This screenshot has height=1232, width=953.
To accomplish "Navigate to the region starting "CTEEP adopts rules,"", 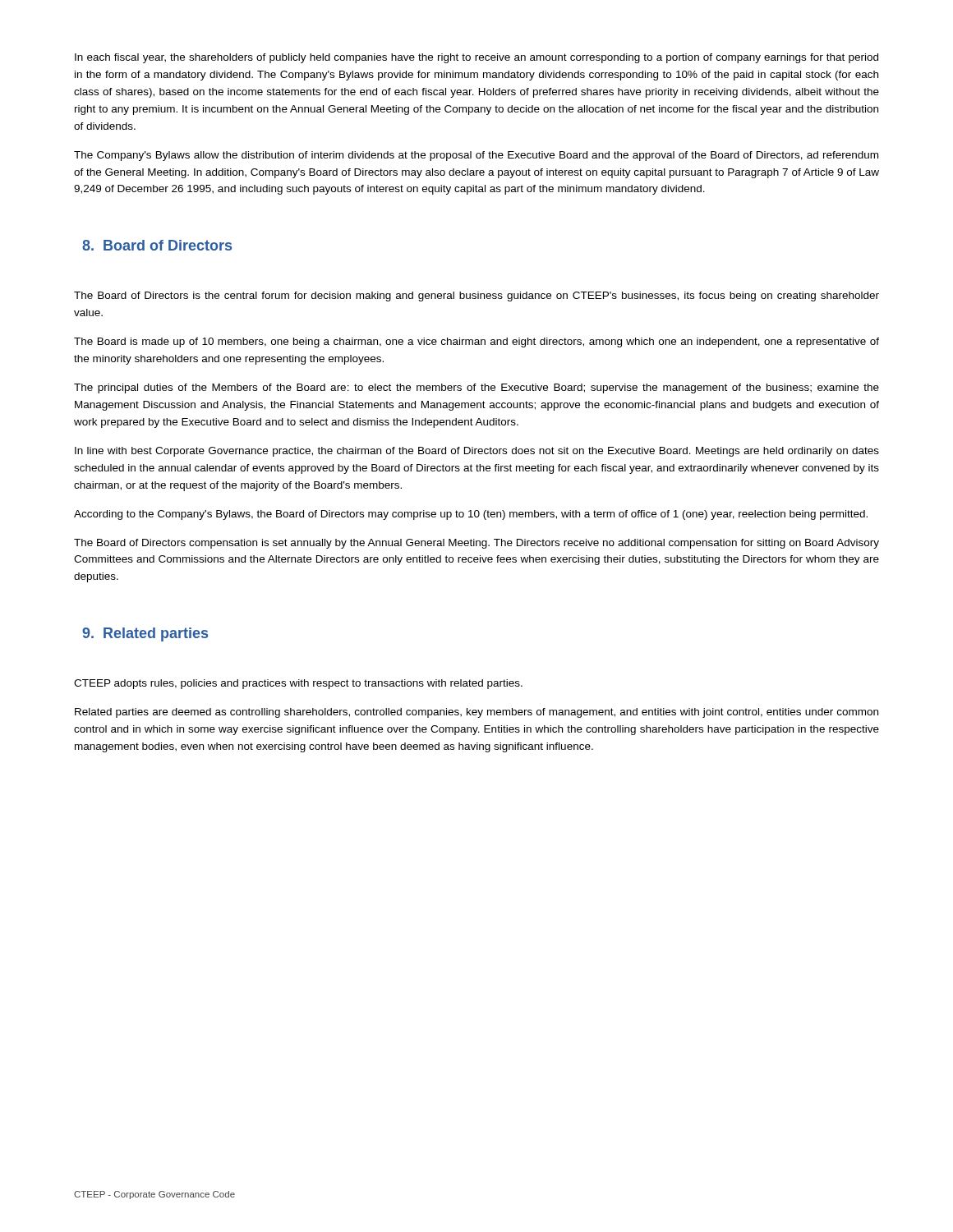I will click(x=299, y=683).
